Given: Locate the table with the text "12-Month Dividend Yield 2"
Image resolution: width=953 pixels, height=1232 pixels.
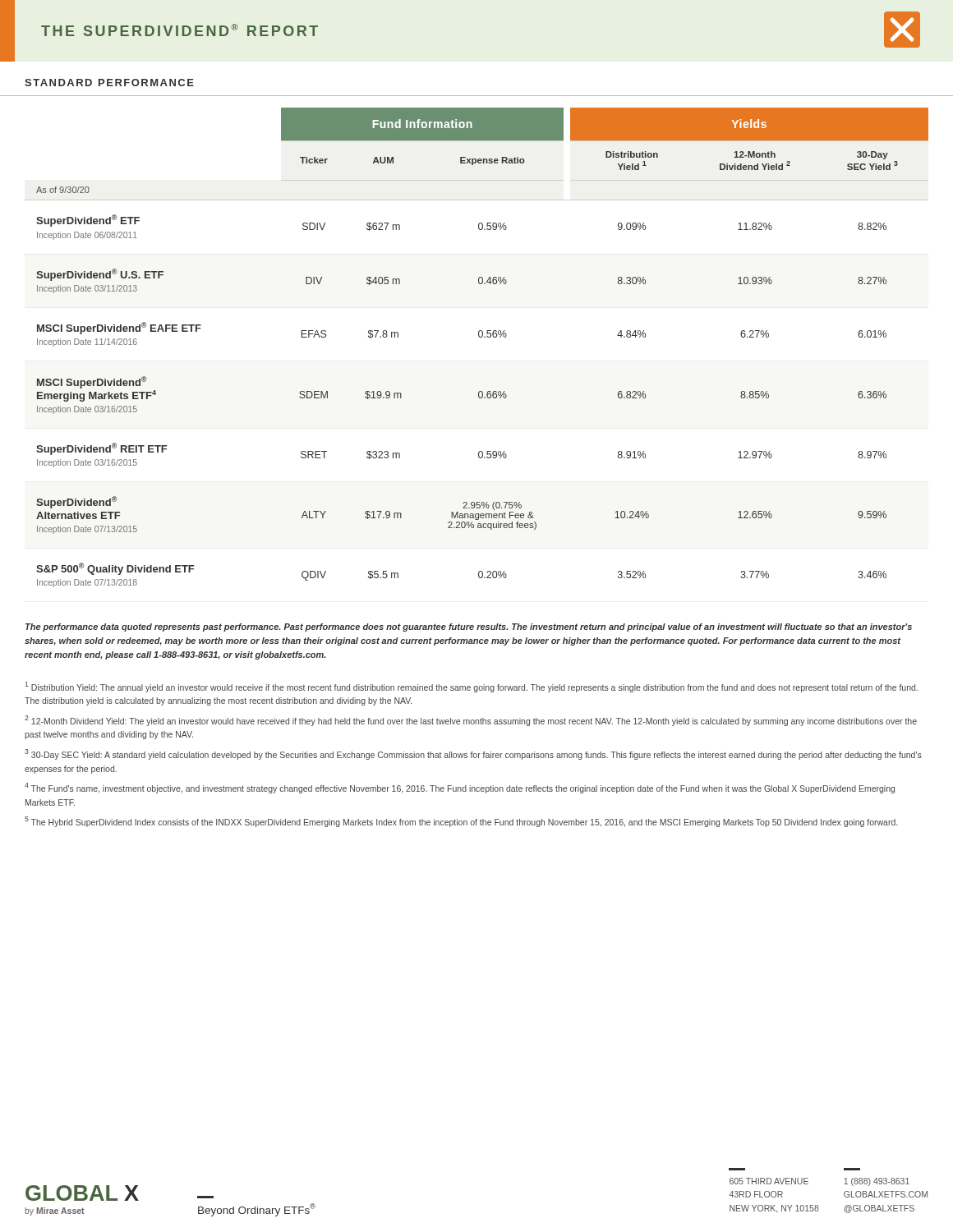Looking at the screenshot, I should 476,353.
